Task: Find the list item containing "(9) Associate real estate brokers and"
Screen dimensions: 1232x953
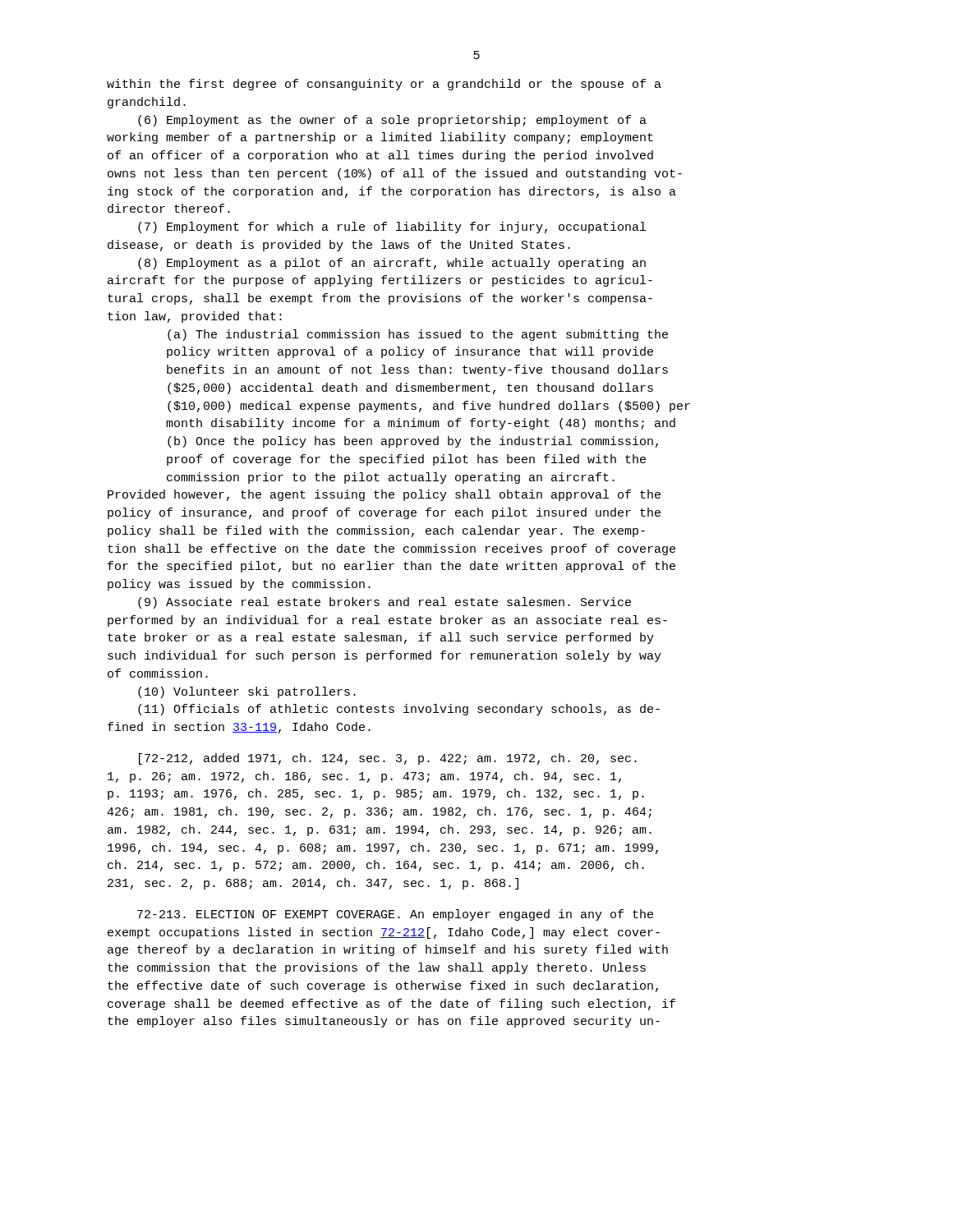Action: click(x=476, y=639)
